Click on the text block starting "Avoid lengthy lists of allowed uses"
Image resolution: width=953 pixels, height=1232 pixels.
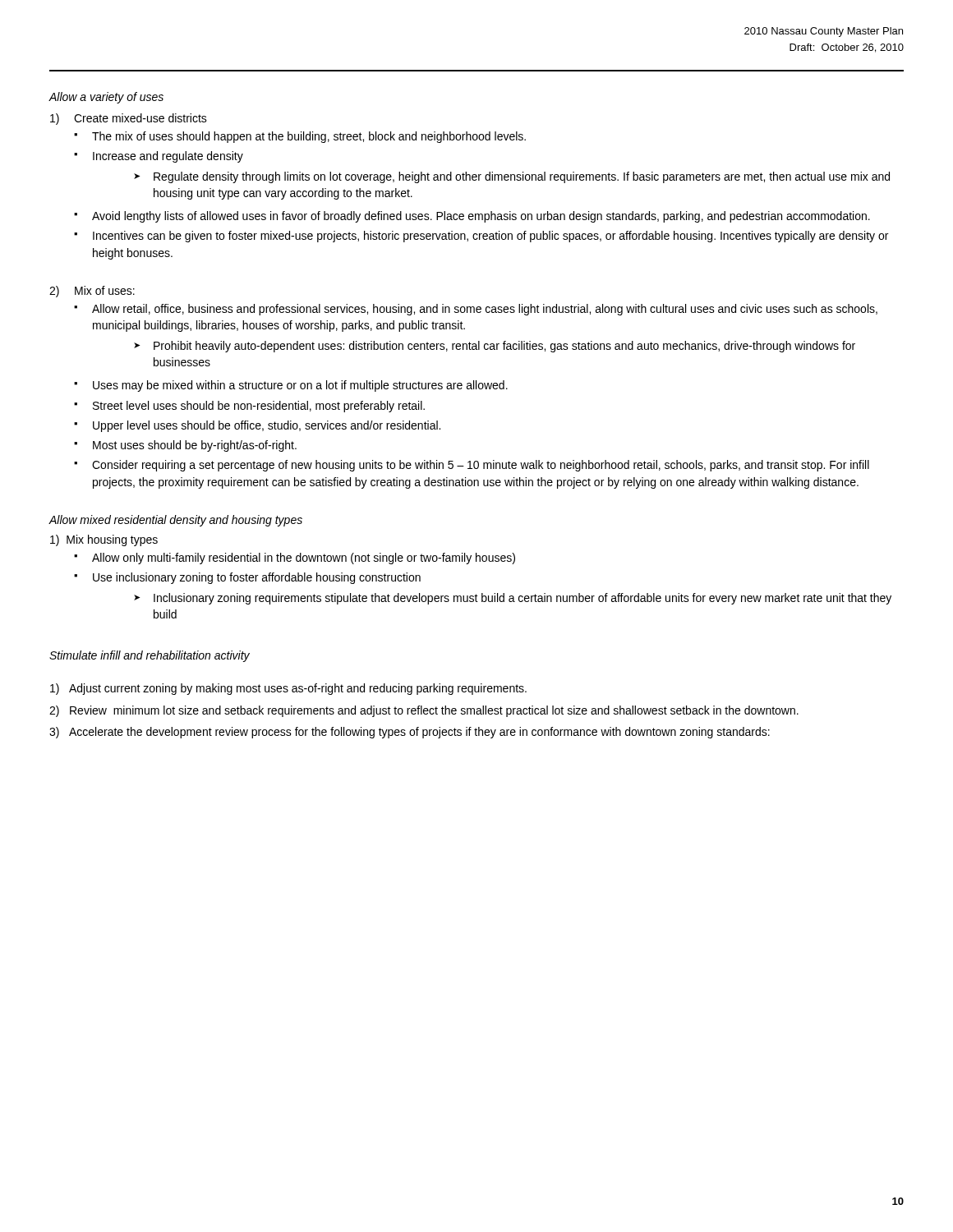tap(498, 216)
